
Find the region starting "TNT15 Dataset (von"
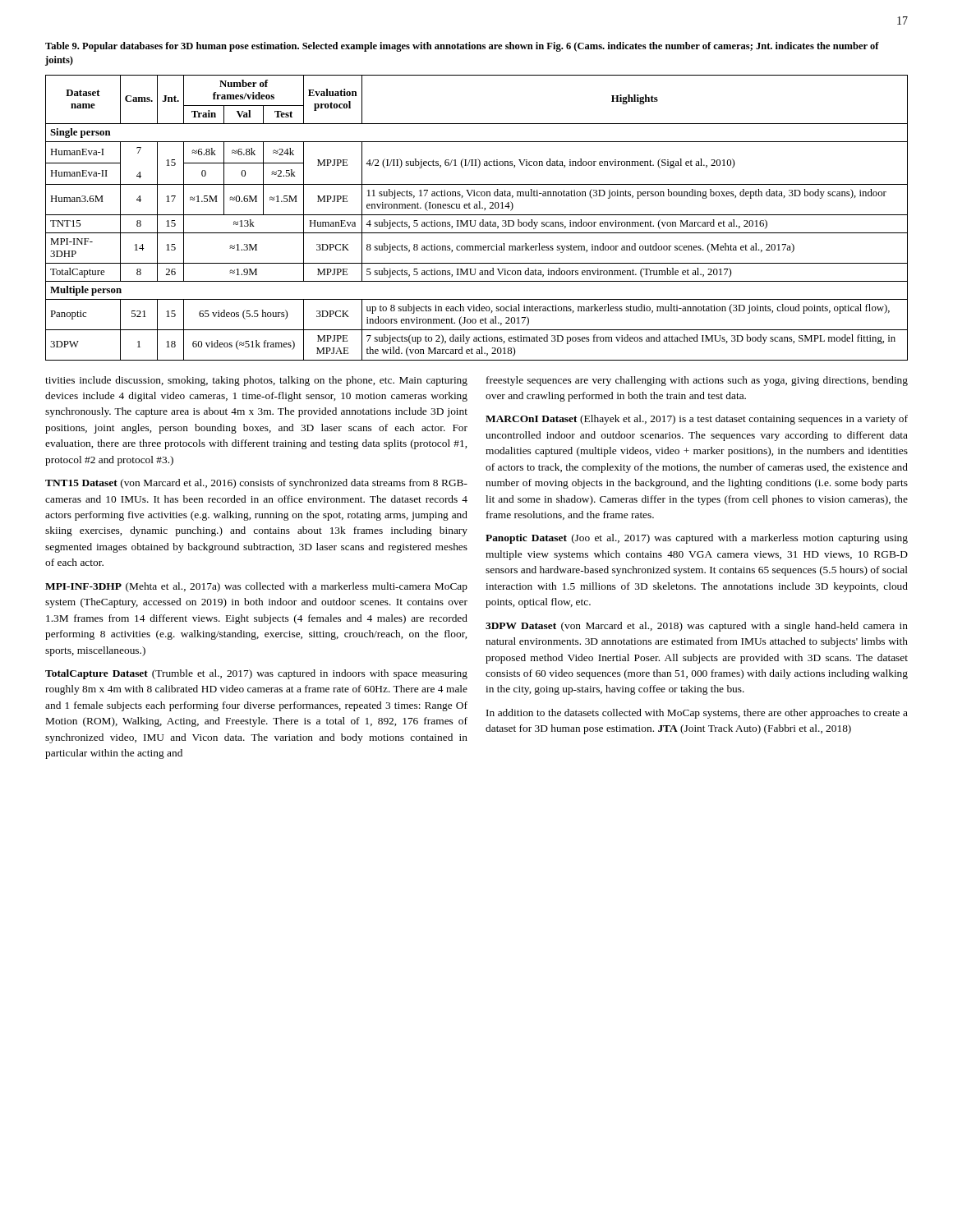(256, 523)
